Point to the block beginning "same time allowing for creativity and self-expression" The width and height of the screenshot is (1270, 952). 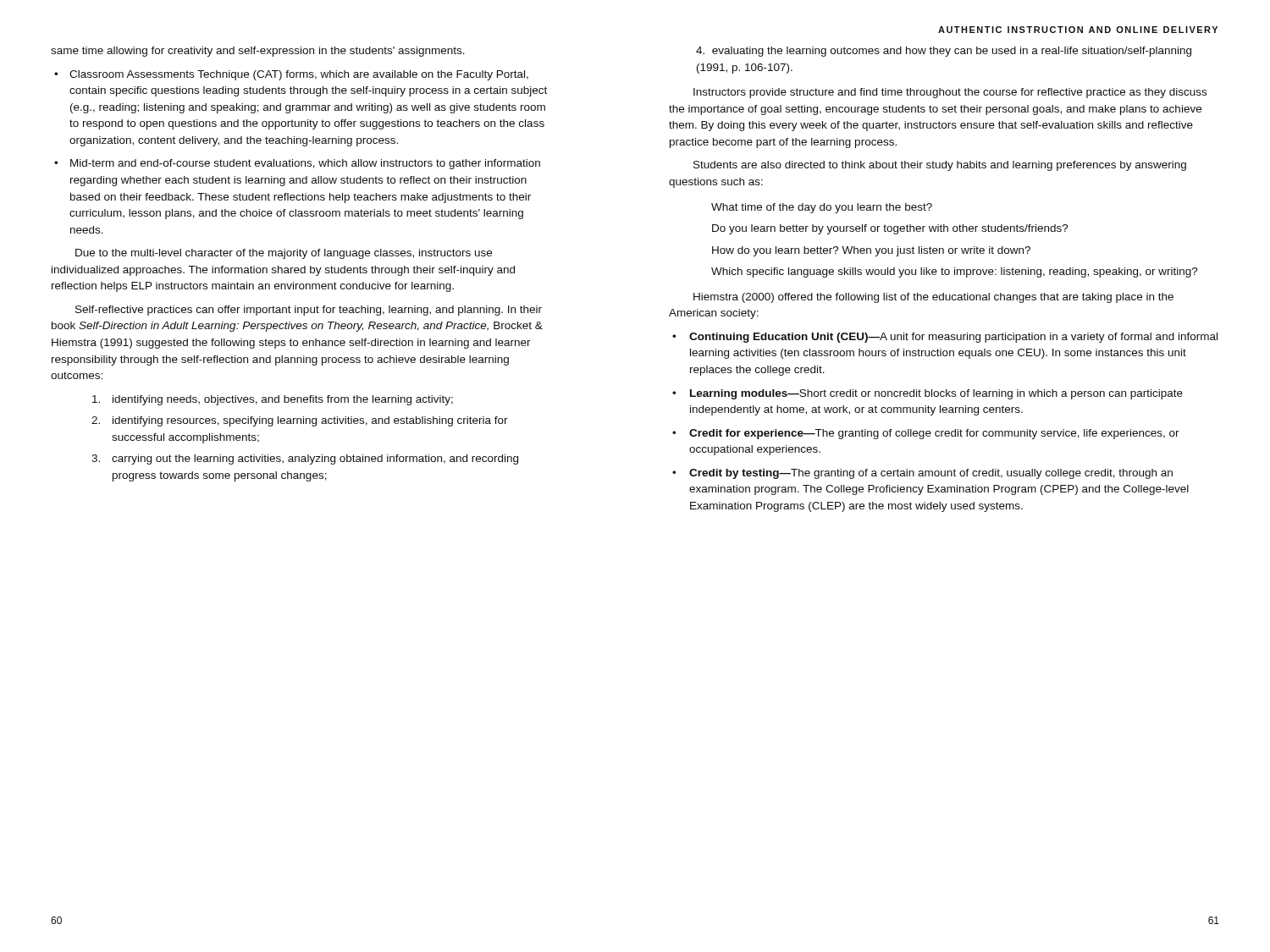pyautogui.click(x=258, y=50)
